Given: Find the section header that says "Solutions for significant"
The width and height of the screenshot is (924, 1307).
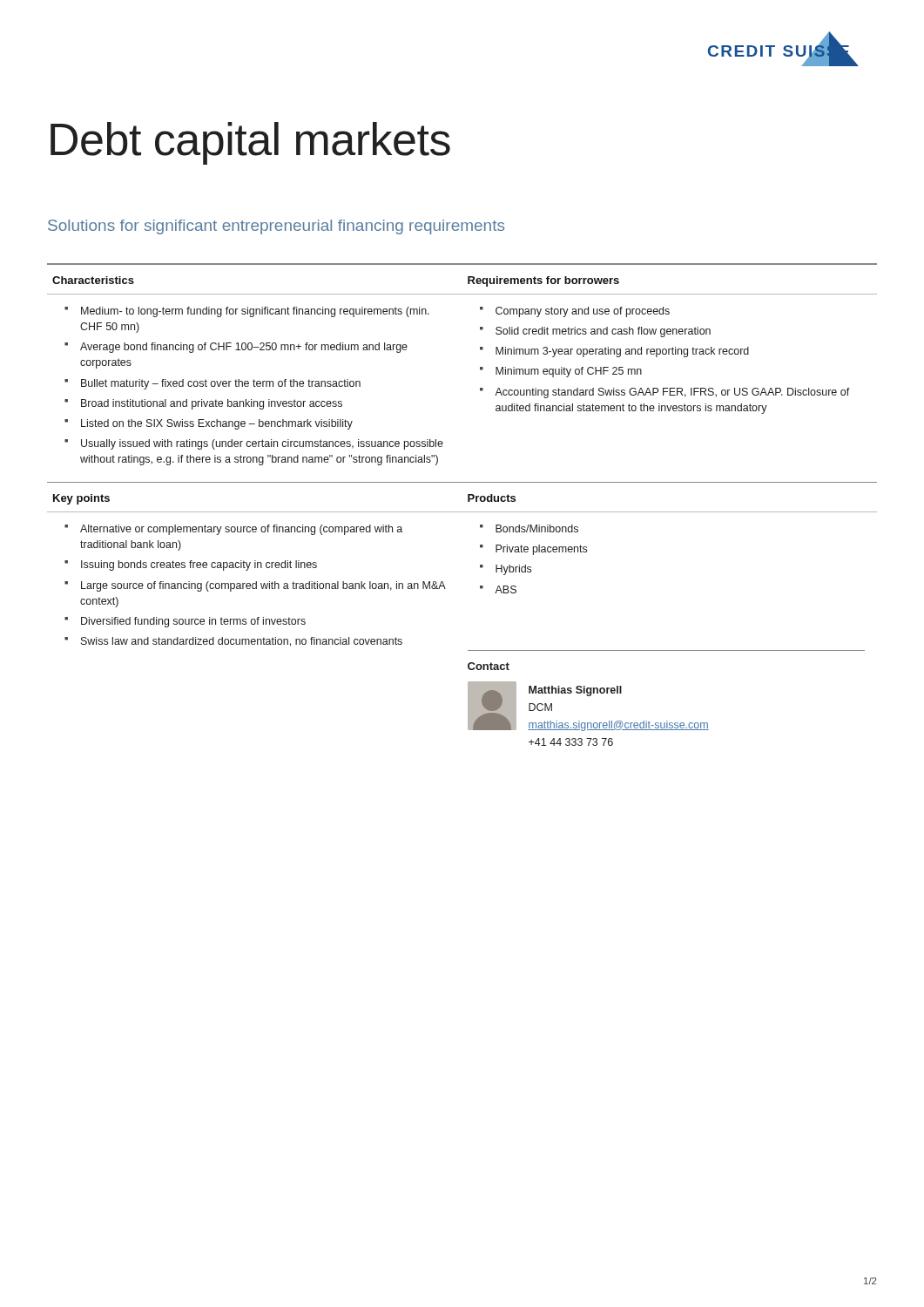Looking at the screenshot, I should tap(276, 225).
